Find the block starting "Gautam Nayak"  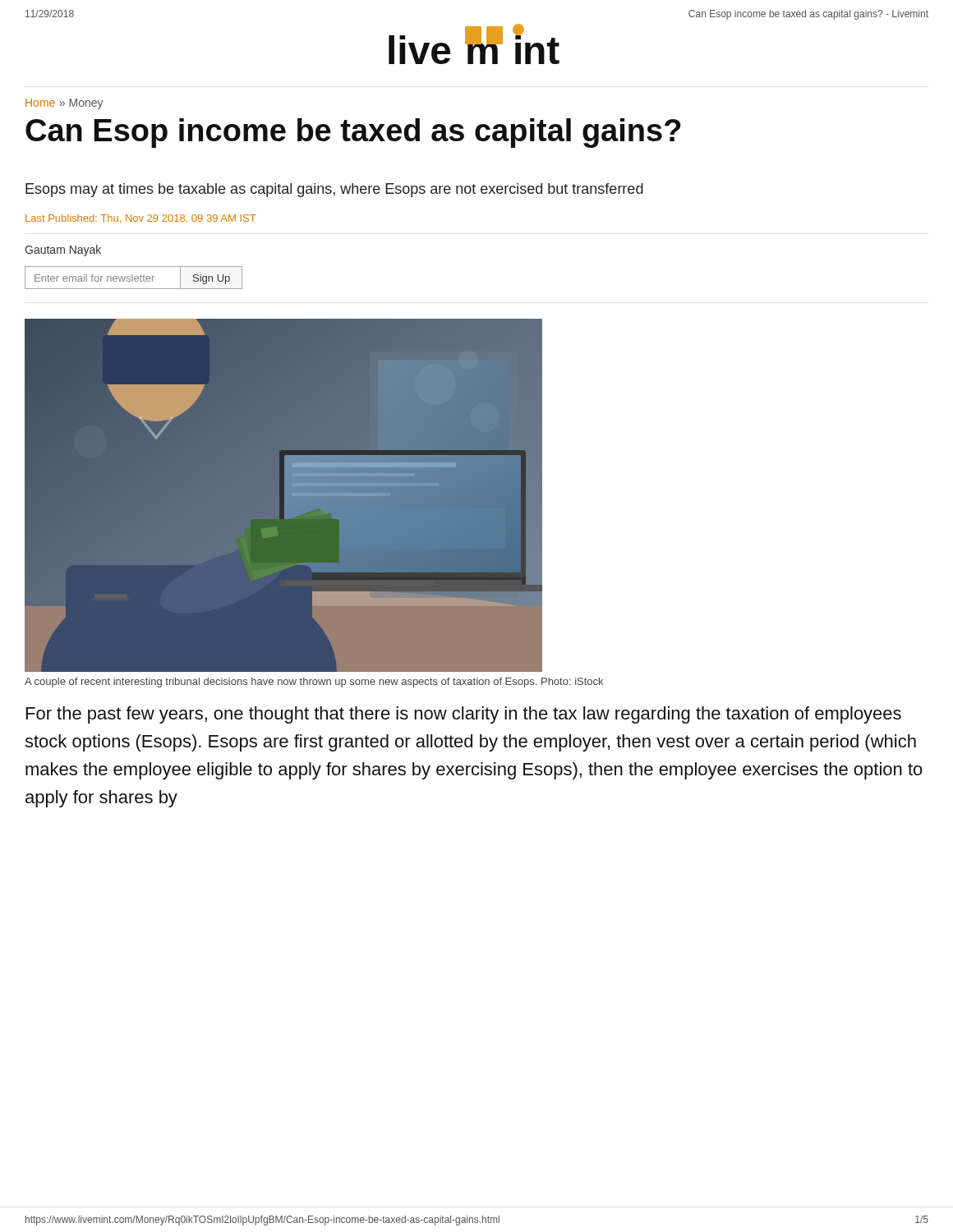click(x=63, y=250)
